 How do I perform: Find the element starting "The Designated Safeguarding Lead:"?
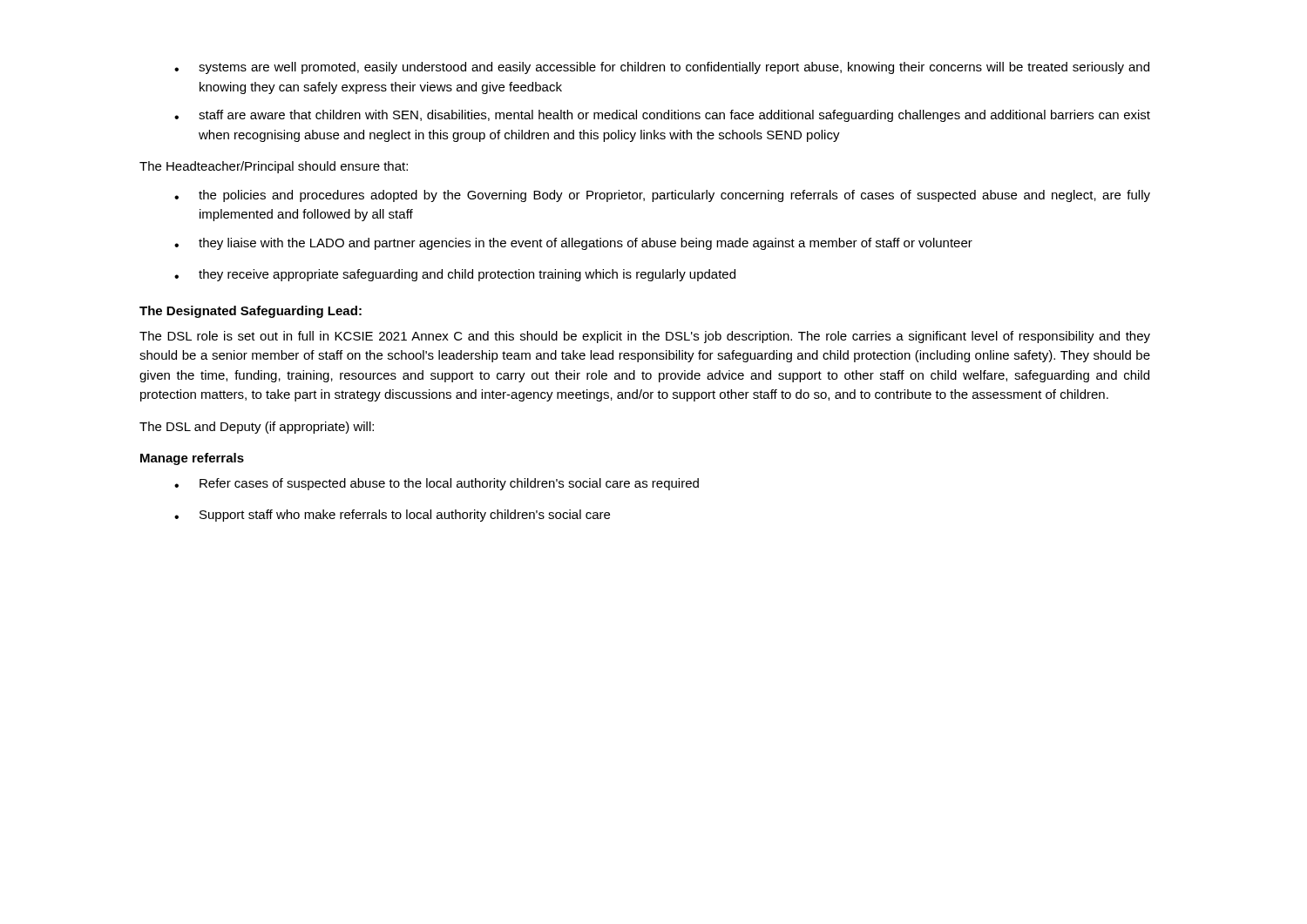pos(251,310)
